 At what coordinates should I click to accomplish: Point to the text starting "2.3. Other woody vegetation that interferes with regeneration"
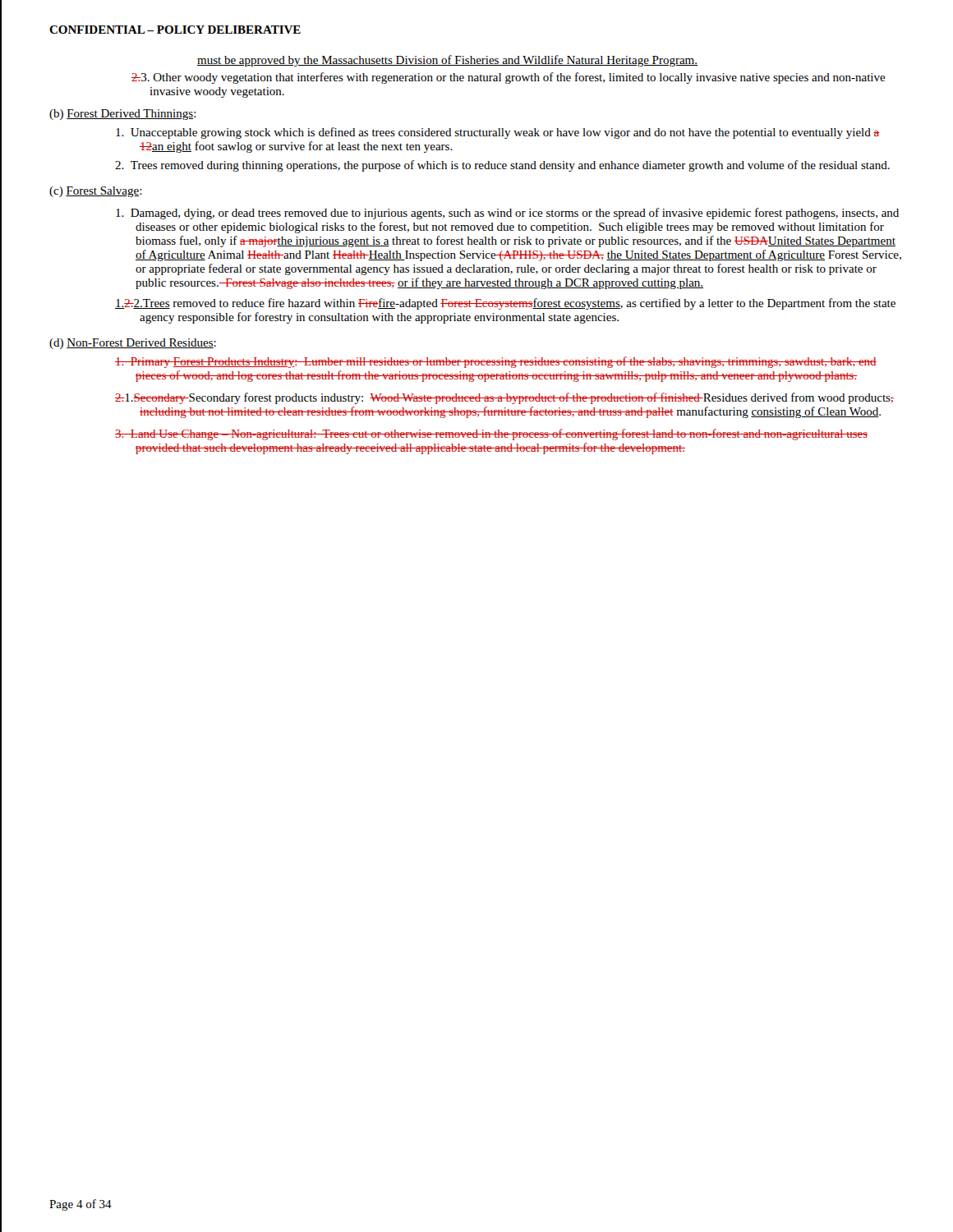[518, 85]
